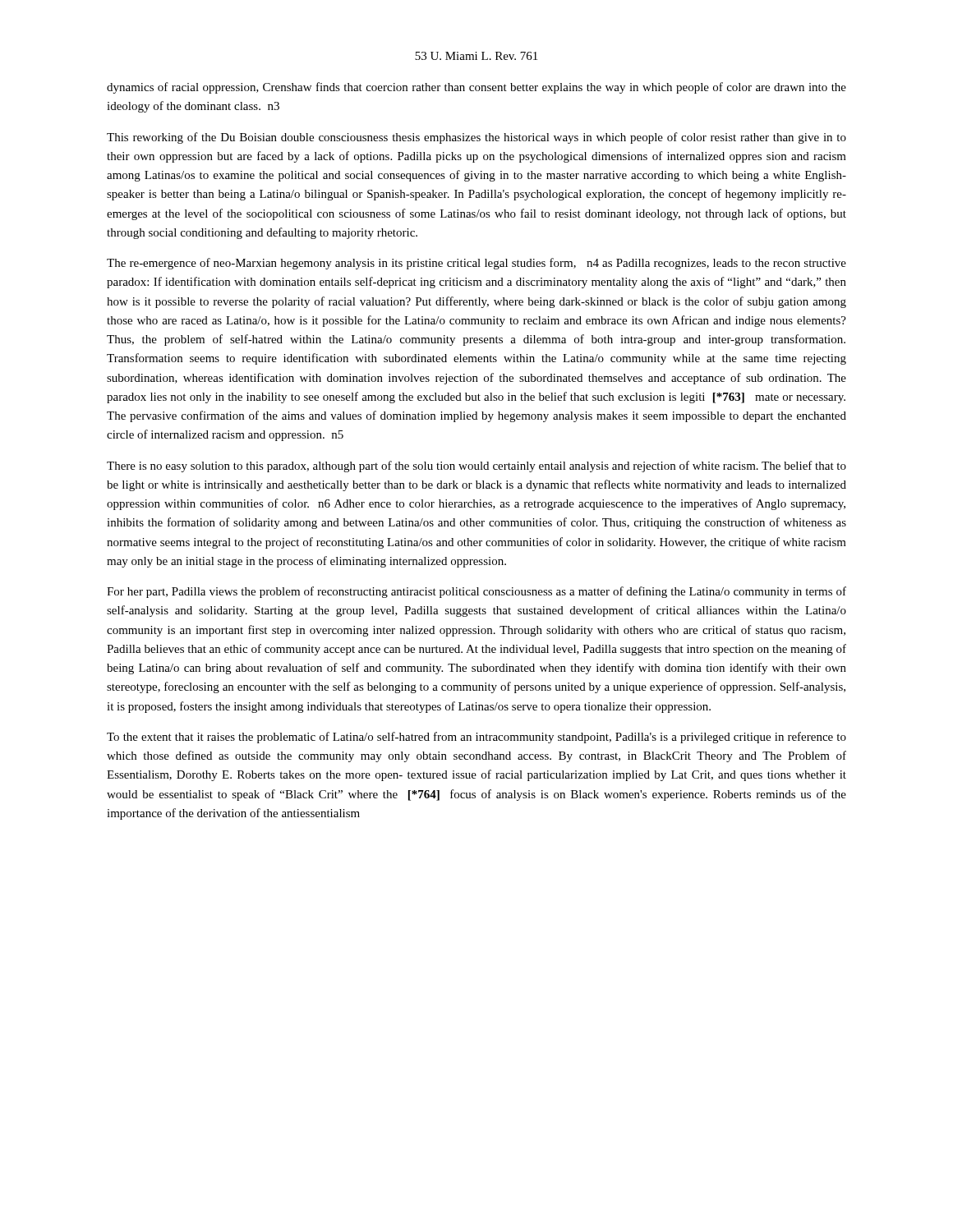The width and height of the screenshot is (953, 1232).
Task: Select the text block starting "dynamics of racial oppression, Crenshaw finds that"
Action: coord(476,97)
